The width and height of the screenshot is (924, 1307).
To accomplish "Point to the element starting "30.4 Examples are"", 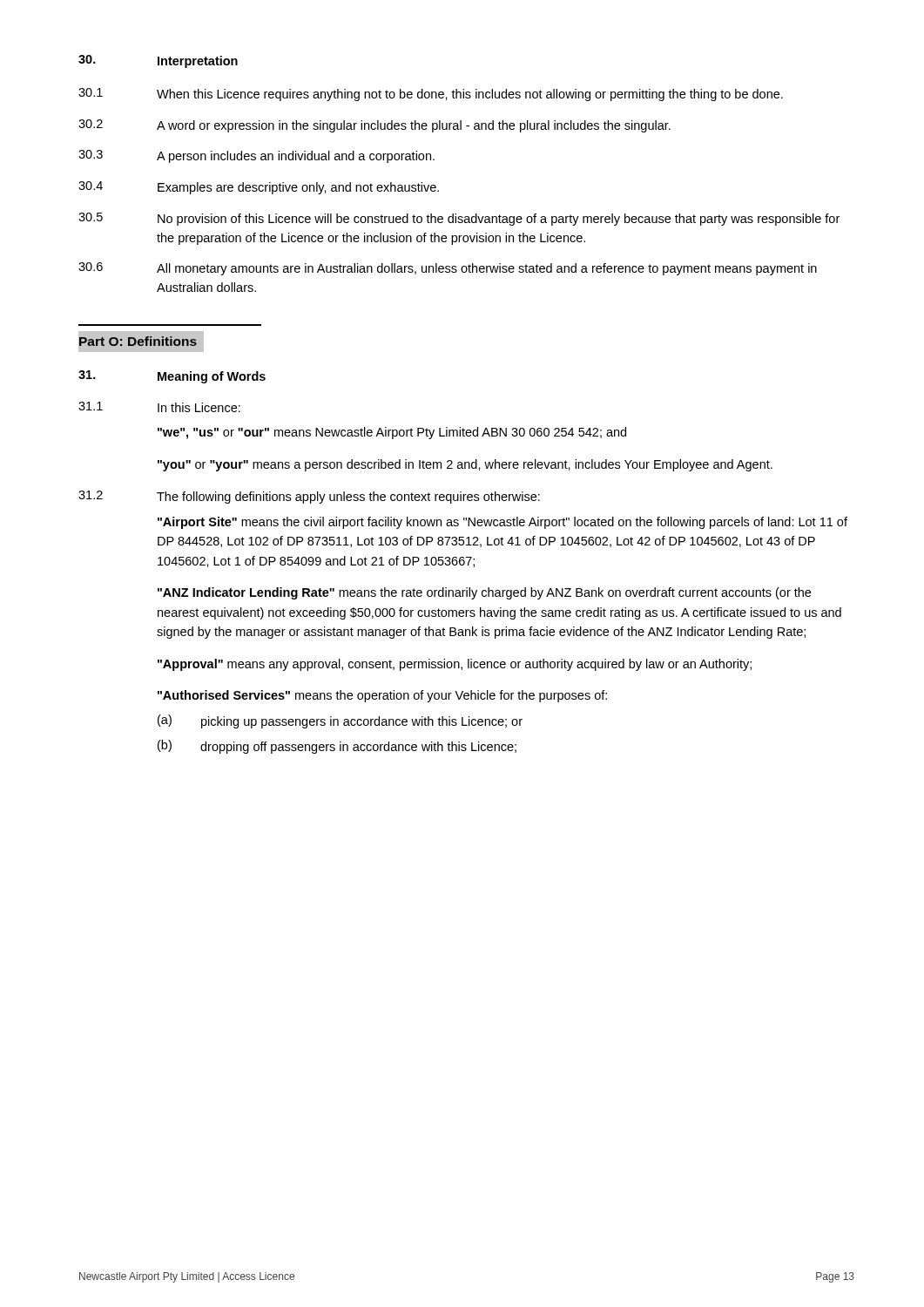I will point(259,188).
